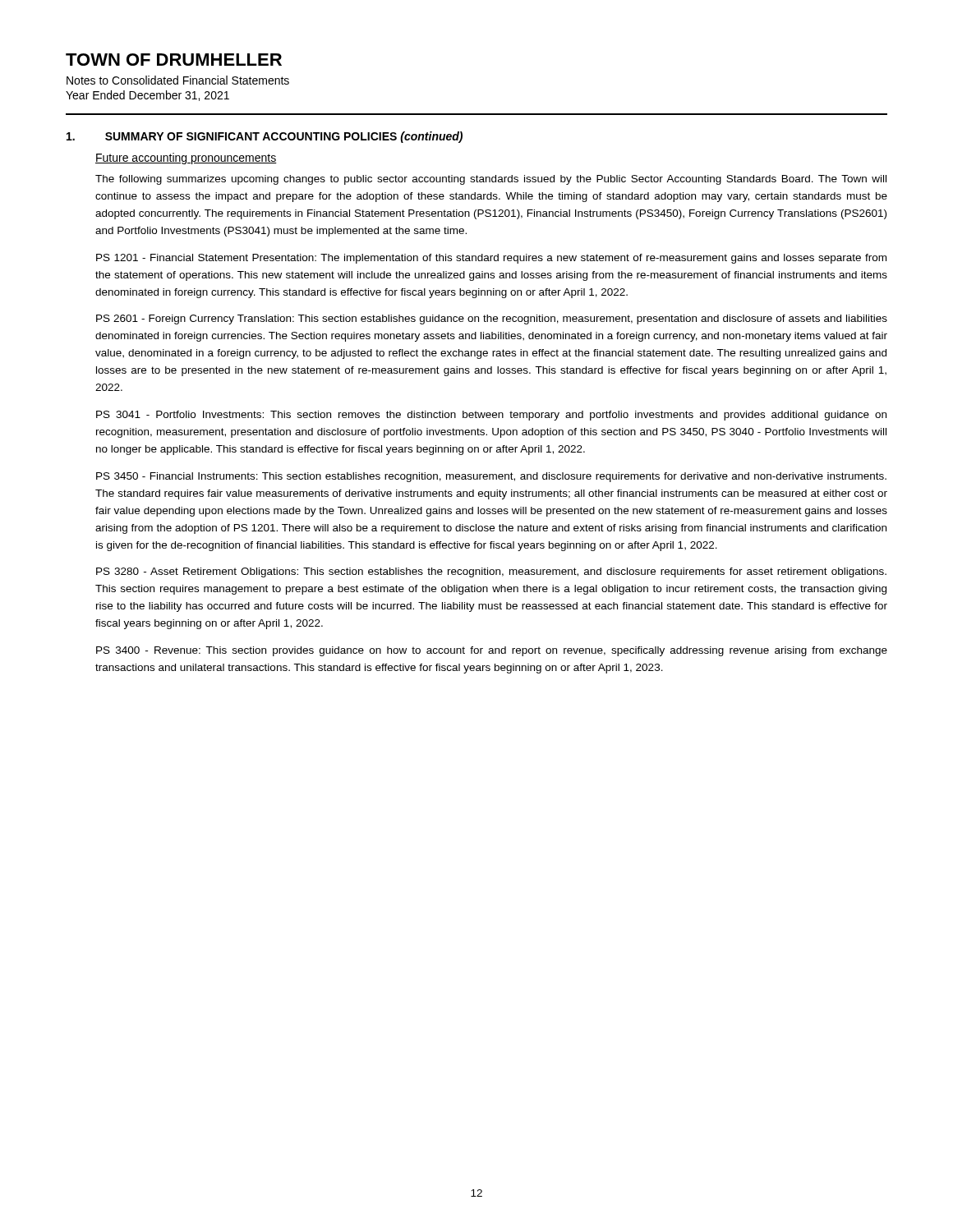
Task: Point to the text block starting "PS 3400 - Revenue: This section provides"
Action: pyautogui.click(x=491, y=659)
